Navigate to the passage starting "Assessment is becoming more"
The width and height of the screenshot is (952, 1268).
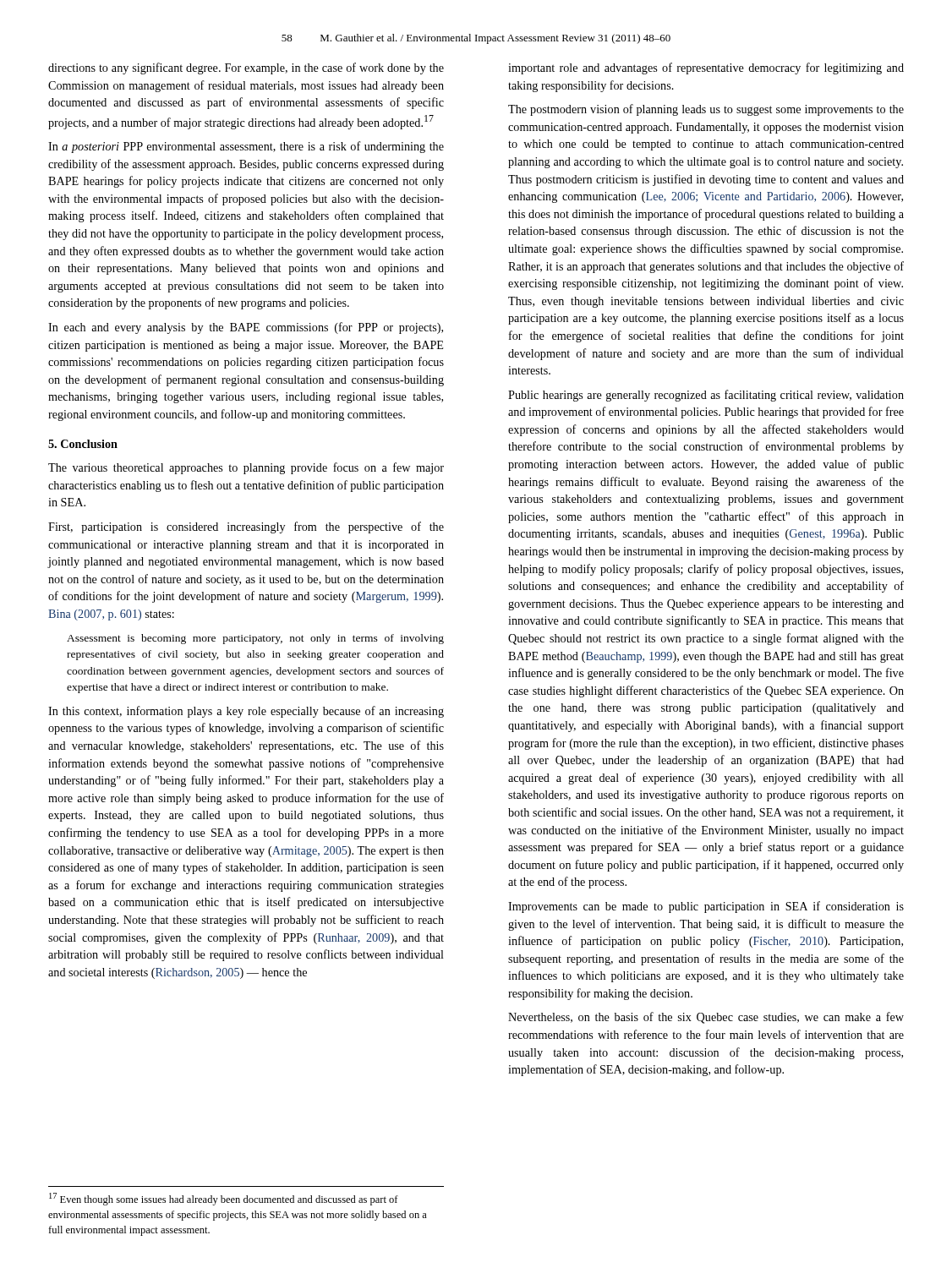[x=255, y=662]
